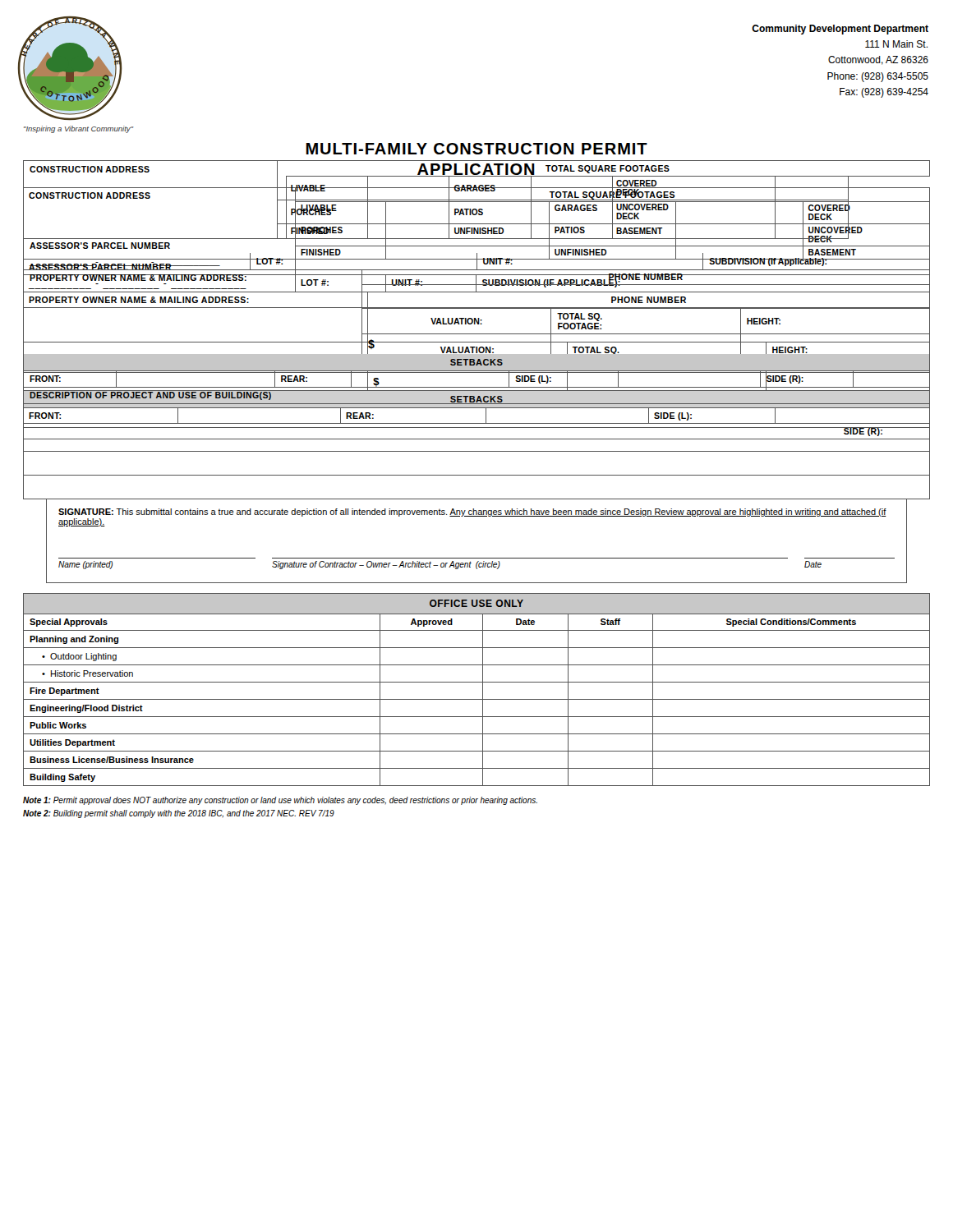Click the passage that begins "SIGNATURE: This submittal contains a true and"
Viewport: 953px width, 1232px height.
point(472,513)
